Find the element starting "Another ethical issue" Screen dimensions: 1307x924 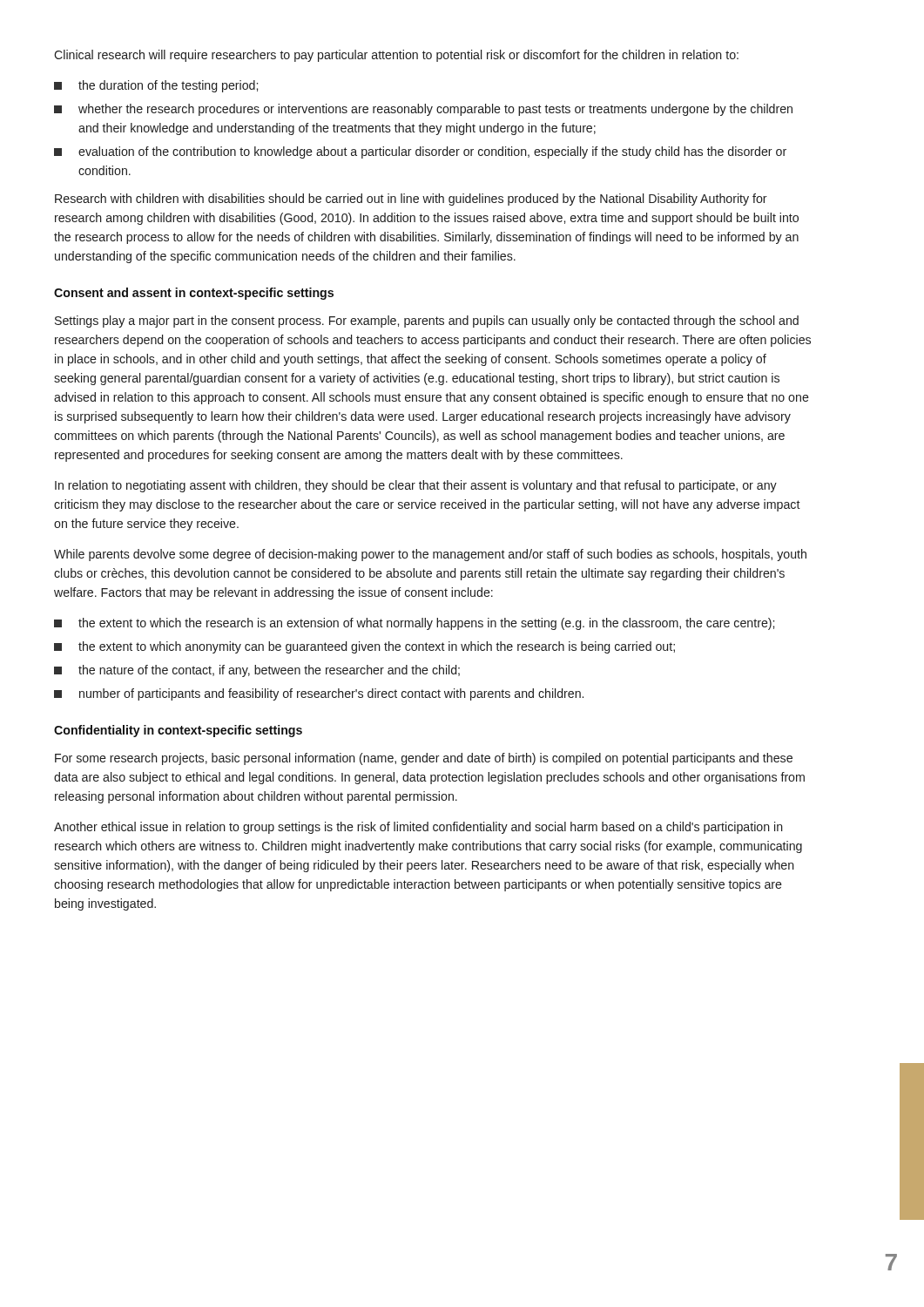(x=428, y=865)
